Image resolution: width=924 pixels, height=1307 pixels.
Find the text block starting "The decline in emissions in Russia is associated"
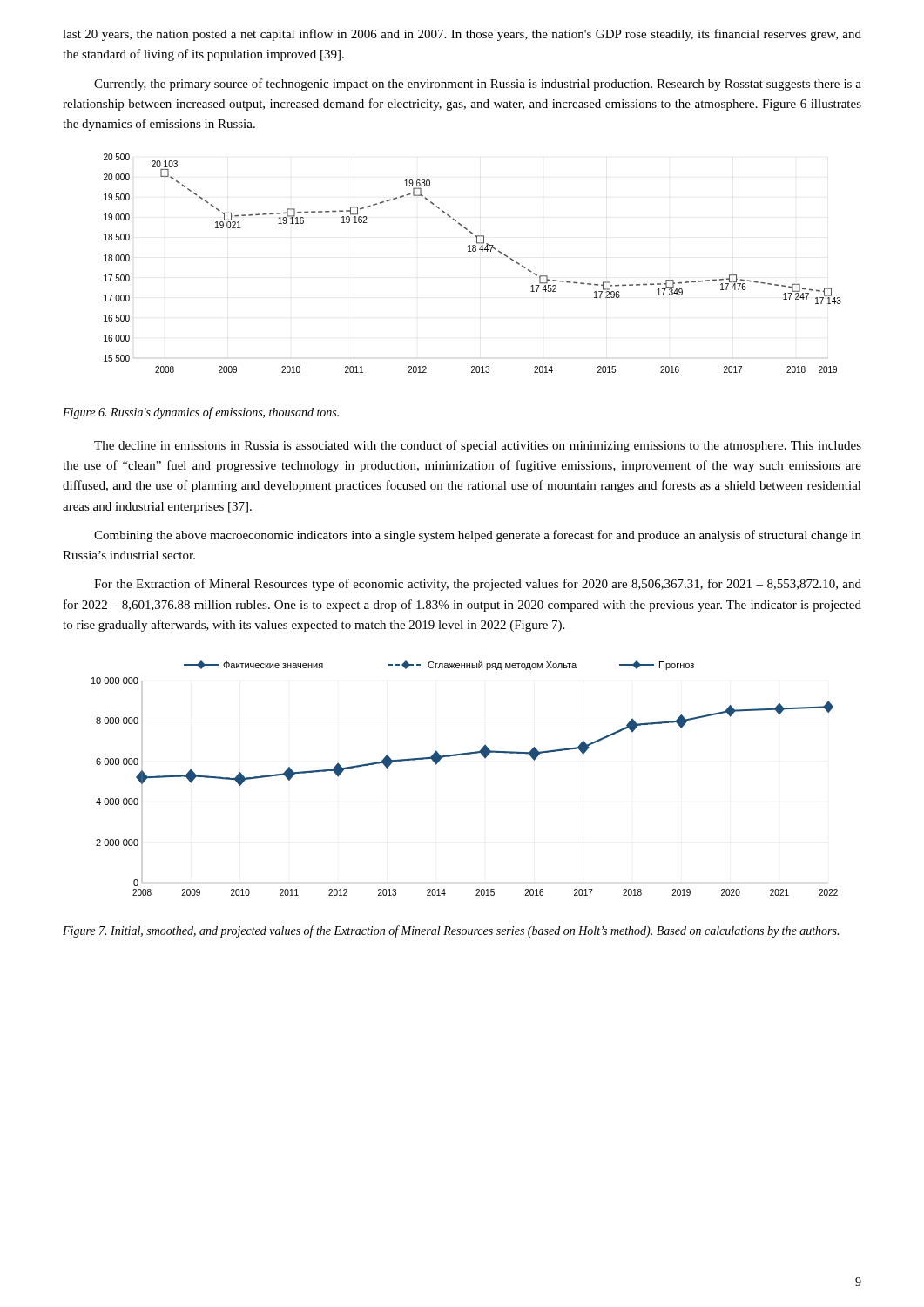pos(462,475)
